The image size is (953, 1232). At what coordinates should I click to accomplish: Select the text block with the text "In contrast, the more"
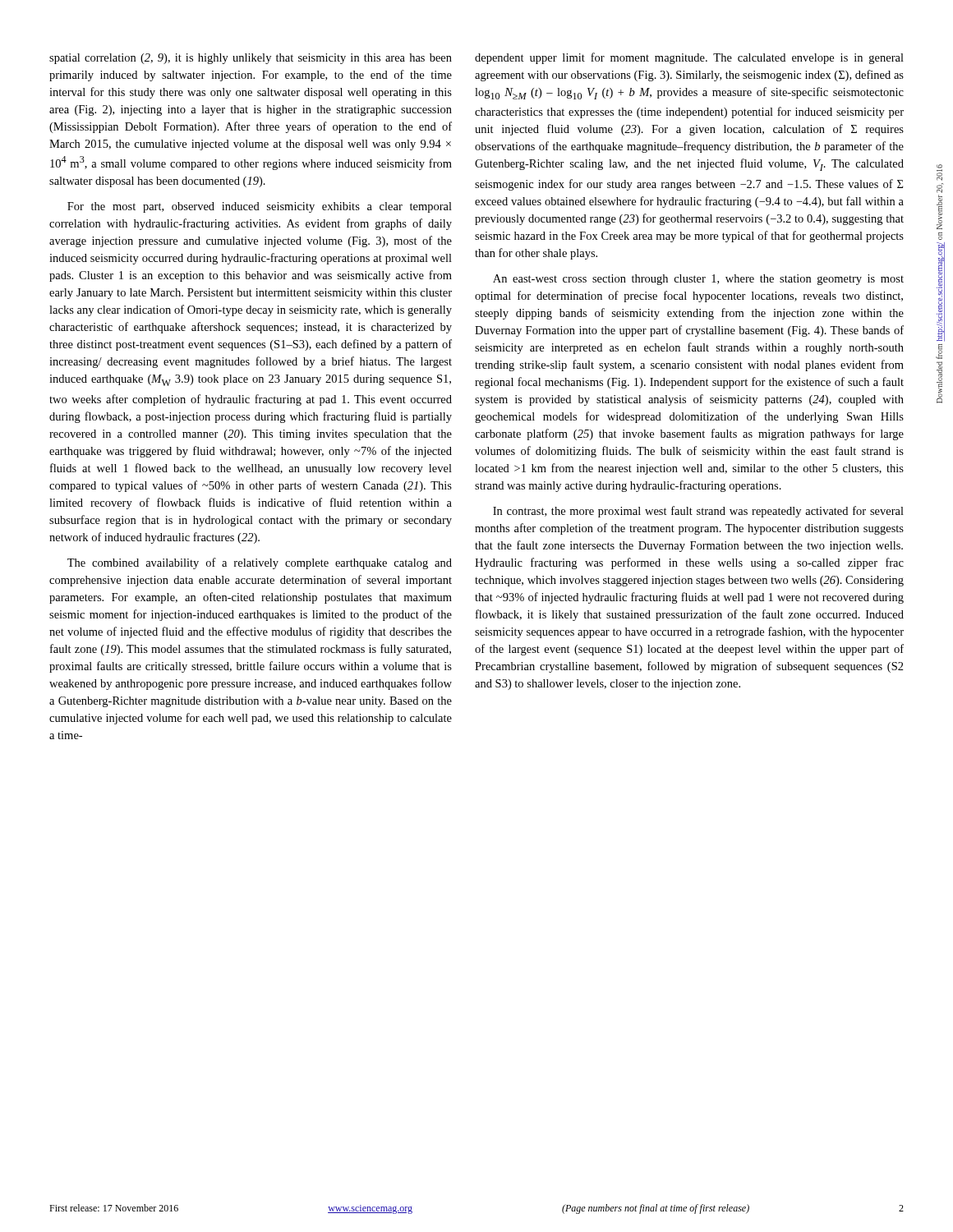(x=689, y=598)
